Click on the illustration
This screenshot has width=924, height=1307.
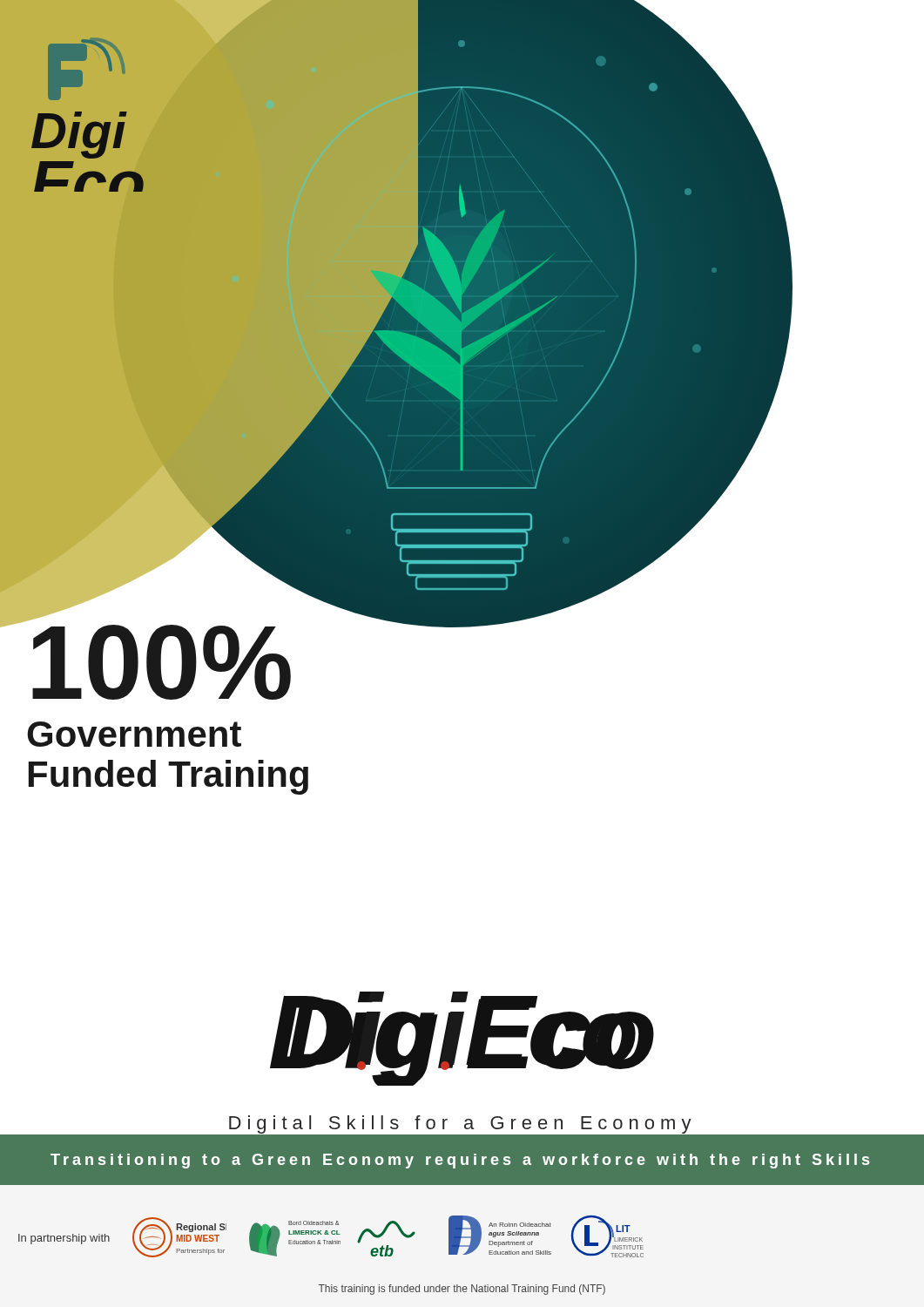click(x=462, y=324)
